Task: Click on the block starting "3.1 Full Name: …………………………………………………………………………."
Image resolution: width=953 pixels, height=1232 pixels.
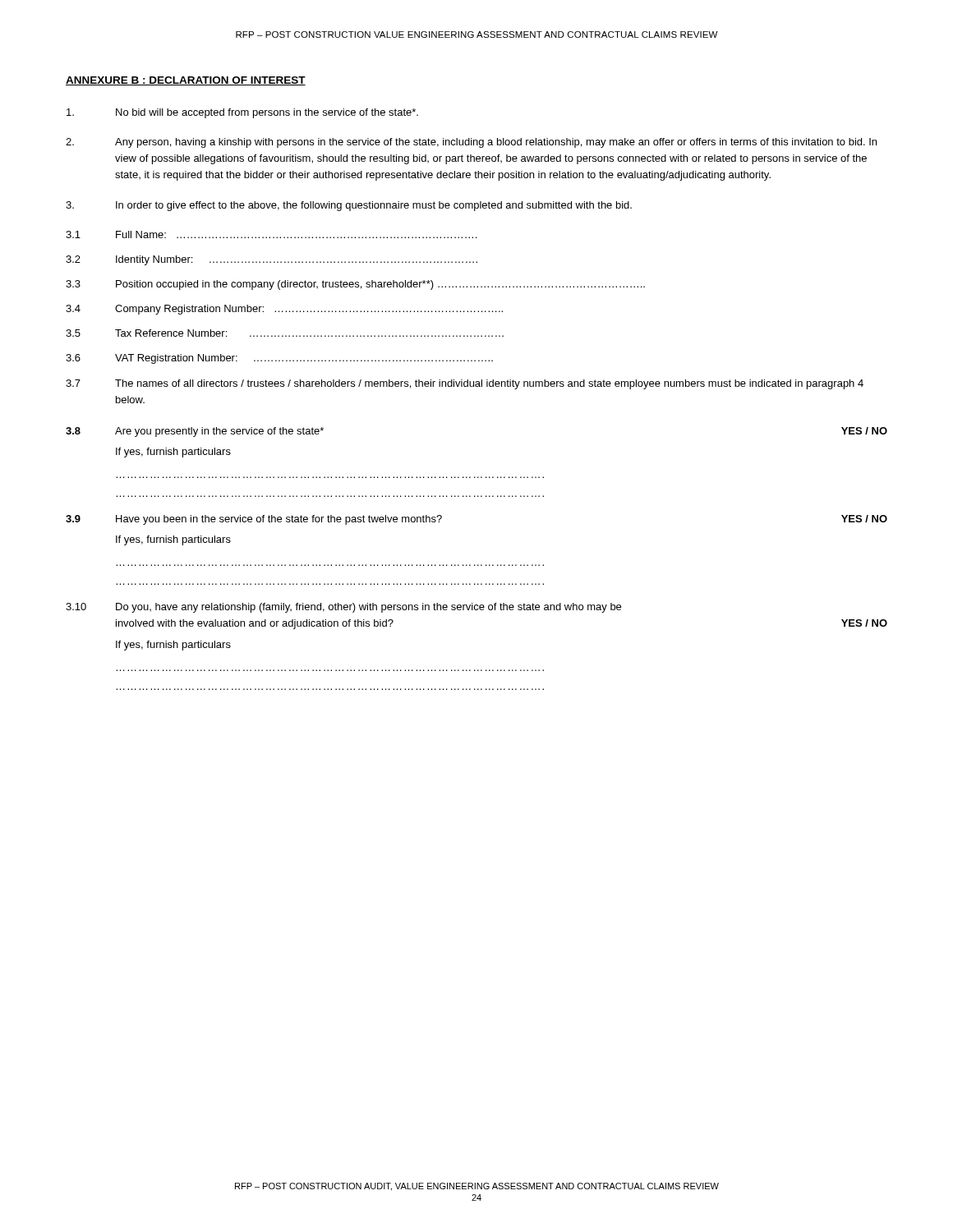Action: [x=476, y=235]
